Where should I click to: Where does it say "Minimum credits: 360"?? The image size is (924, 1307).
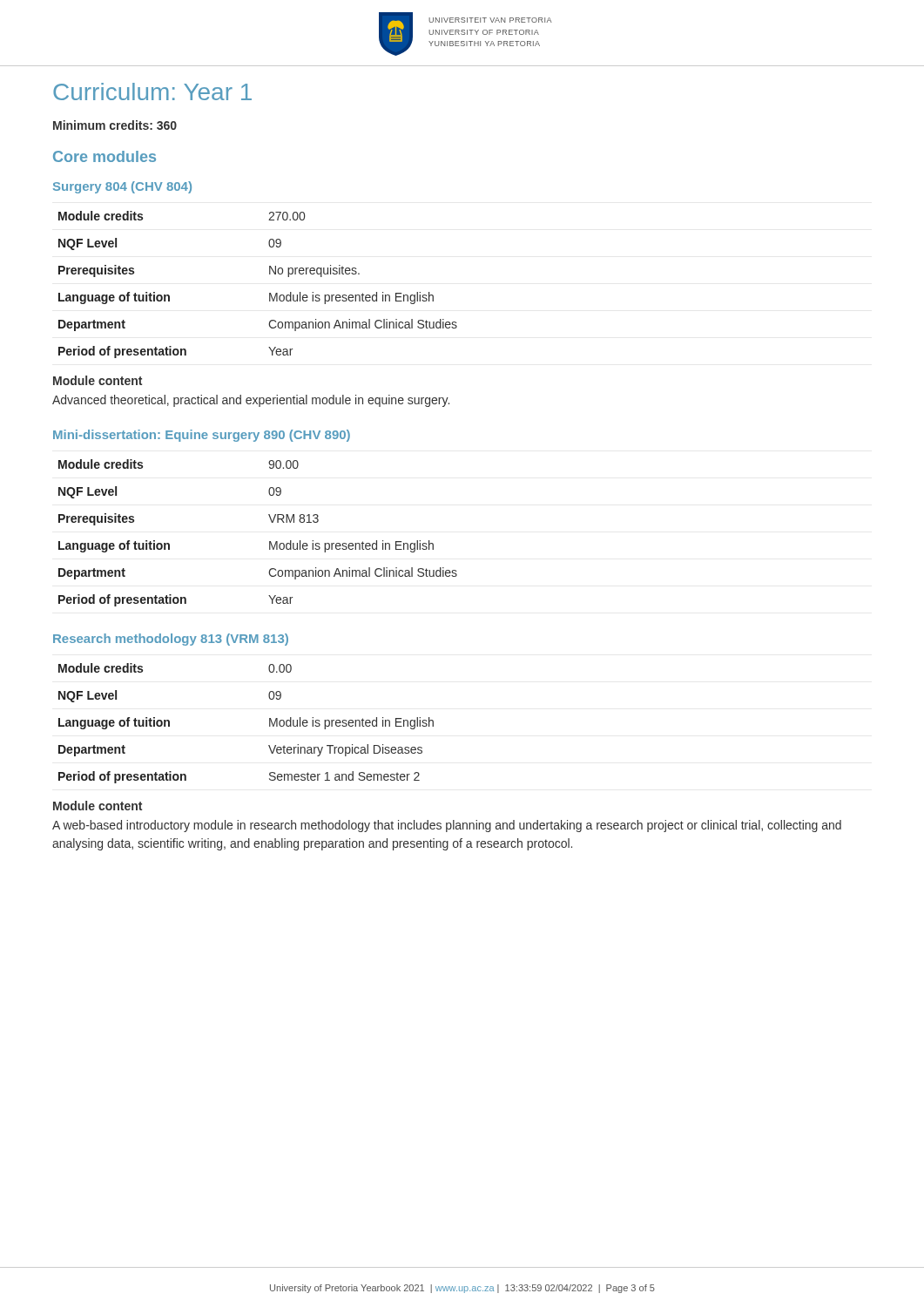coord(115,125)
